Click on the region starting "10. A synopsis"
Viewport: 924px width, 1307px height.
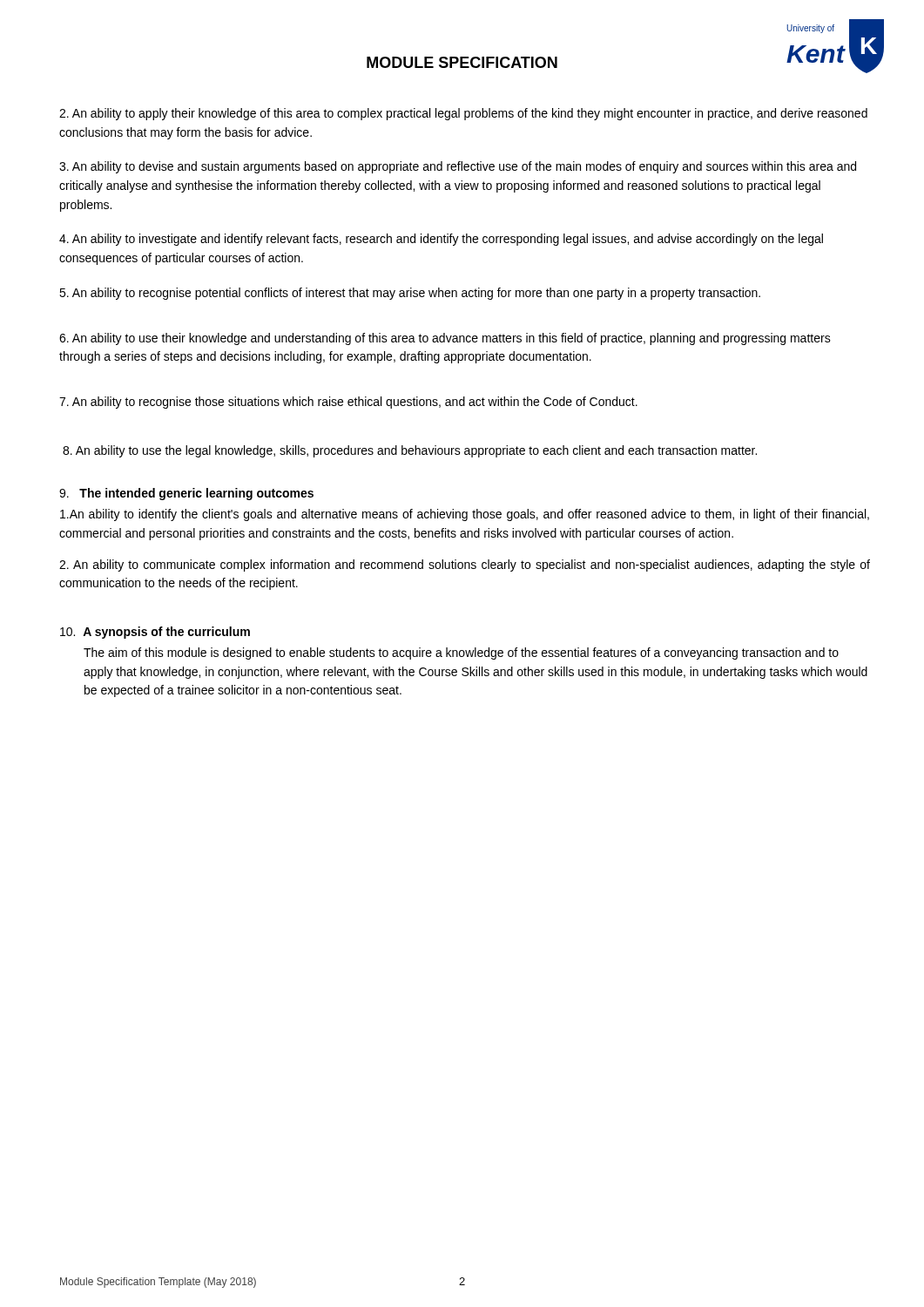point(155,632)
